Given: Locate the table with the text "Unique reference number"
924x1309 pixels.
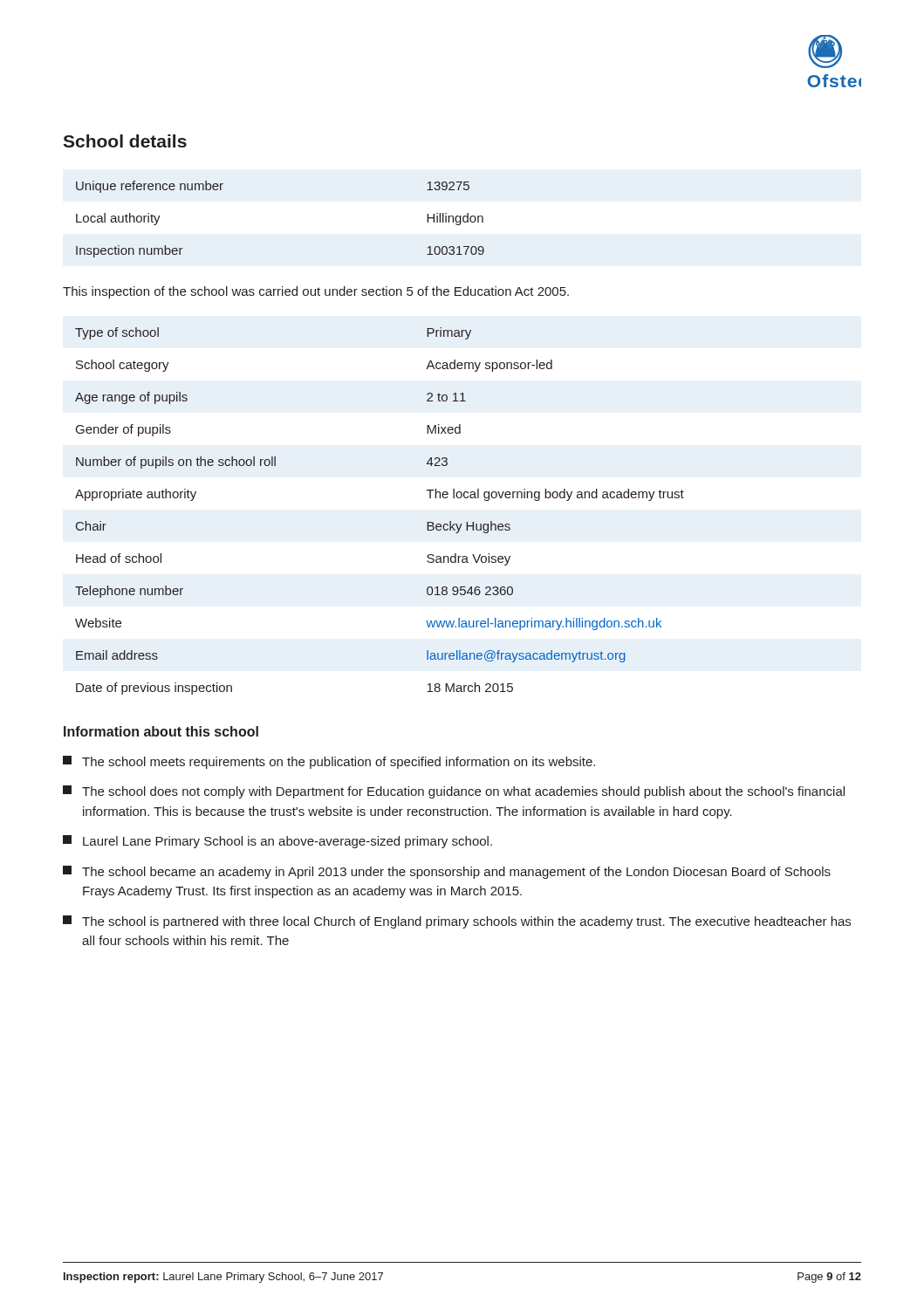Looking at the screenshot, I should point(462,218).
